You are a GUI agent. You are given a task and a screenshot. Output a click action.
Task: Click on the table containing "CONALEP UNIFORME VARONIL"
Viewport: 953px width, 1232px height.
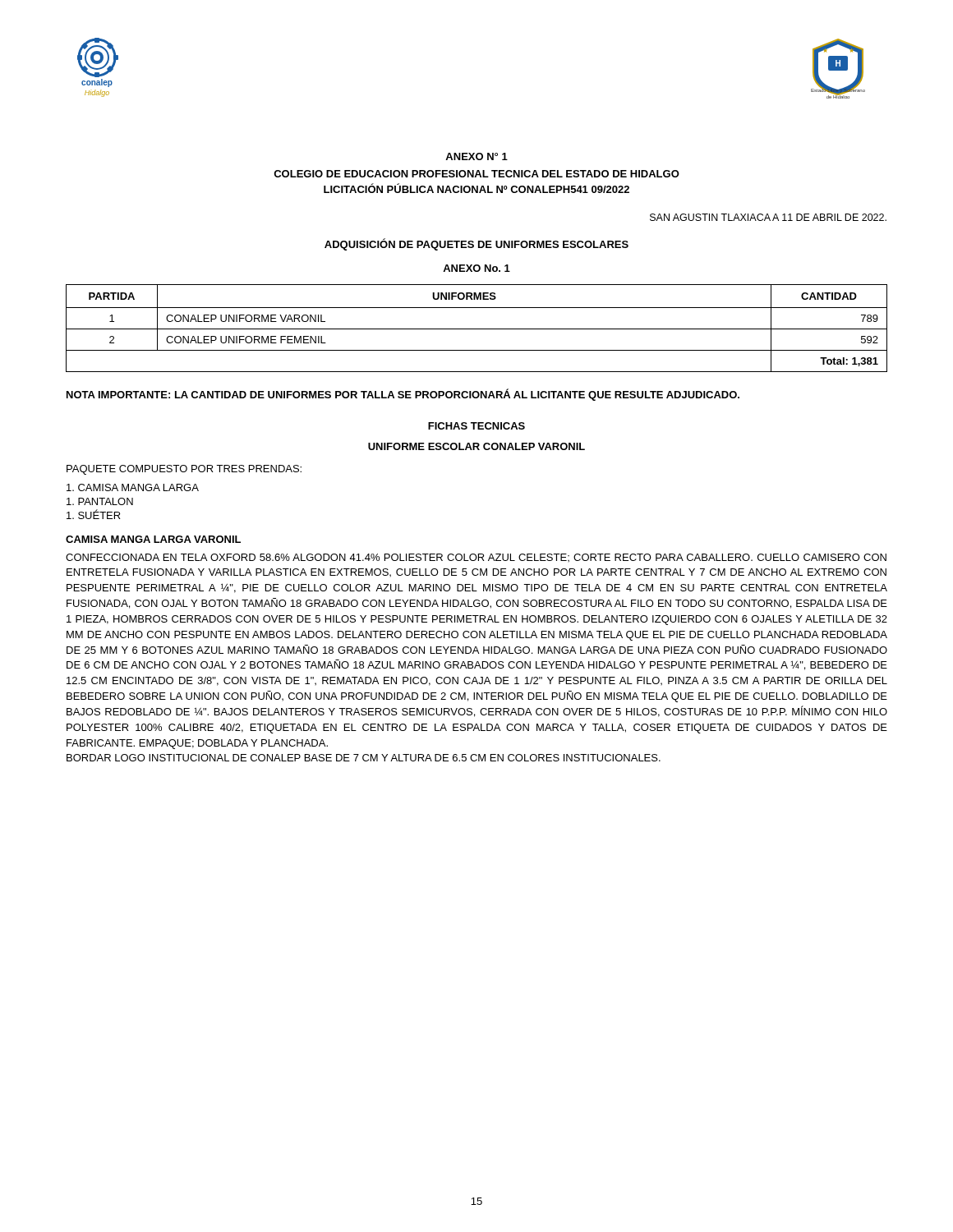476,328
